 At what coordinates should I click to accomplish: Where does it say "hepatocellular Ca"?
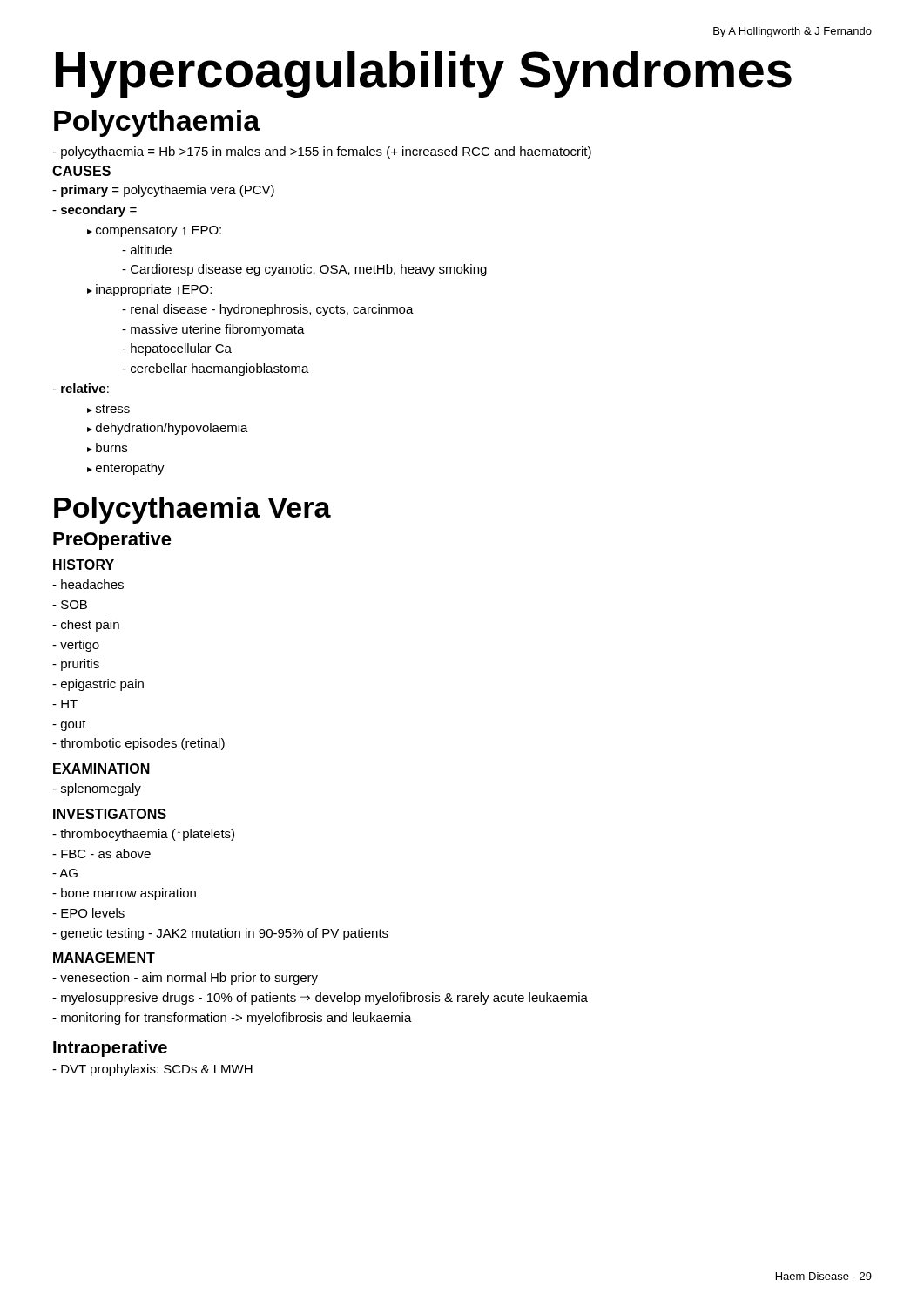[177, 348]
